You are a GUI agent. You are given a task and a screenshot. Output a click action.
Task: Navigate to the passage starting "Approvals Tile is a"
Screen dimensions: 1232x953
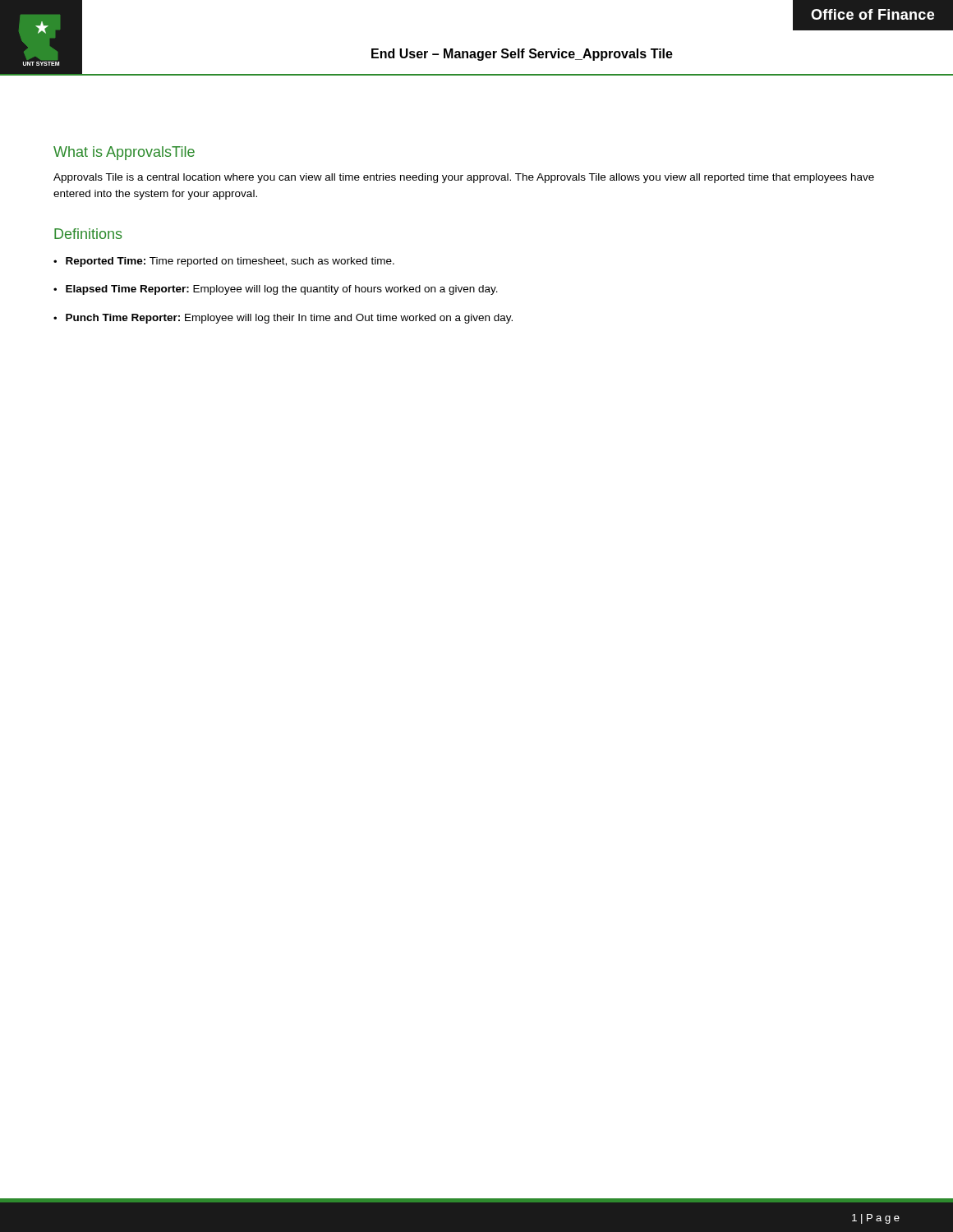(476, 186)
